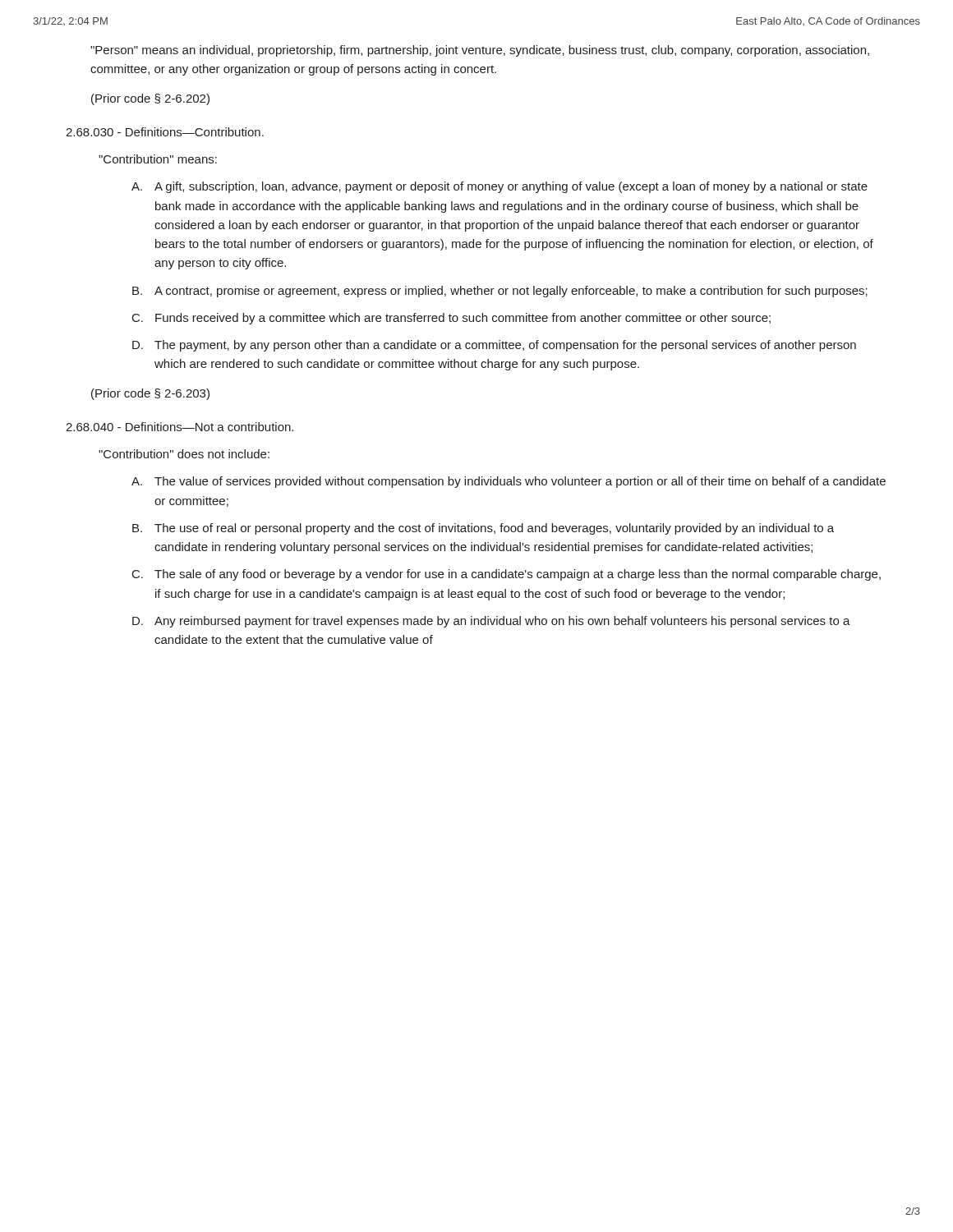This screenshot has width=953, height=1232.
Task: Click the passage that begins "C. Funds received by a committee which are"
Action: click(x=509, y=317)
